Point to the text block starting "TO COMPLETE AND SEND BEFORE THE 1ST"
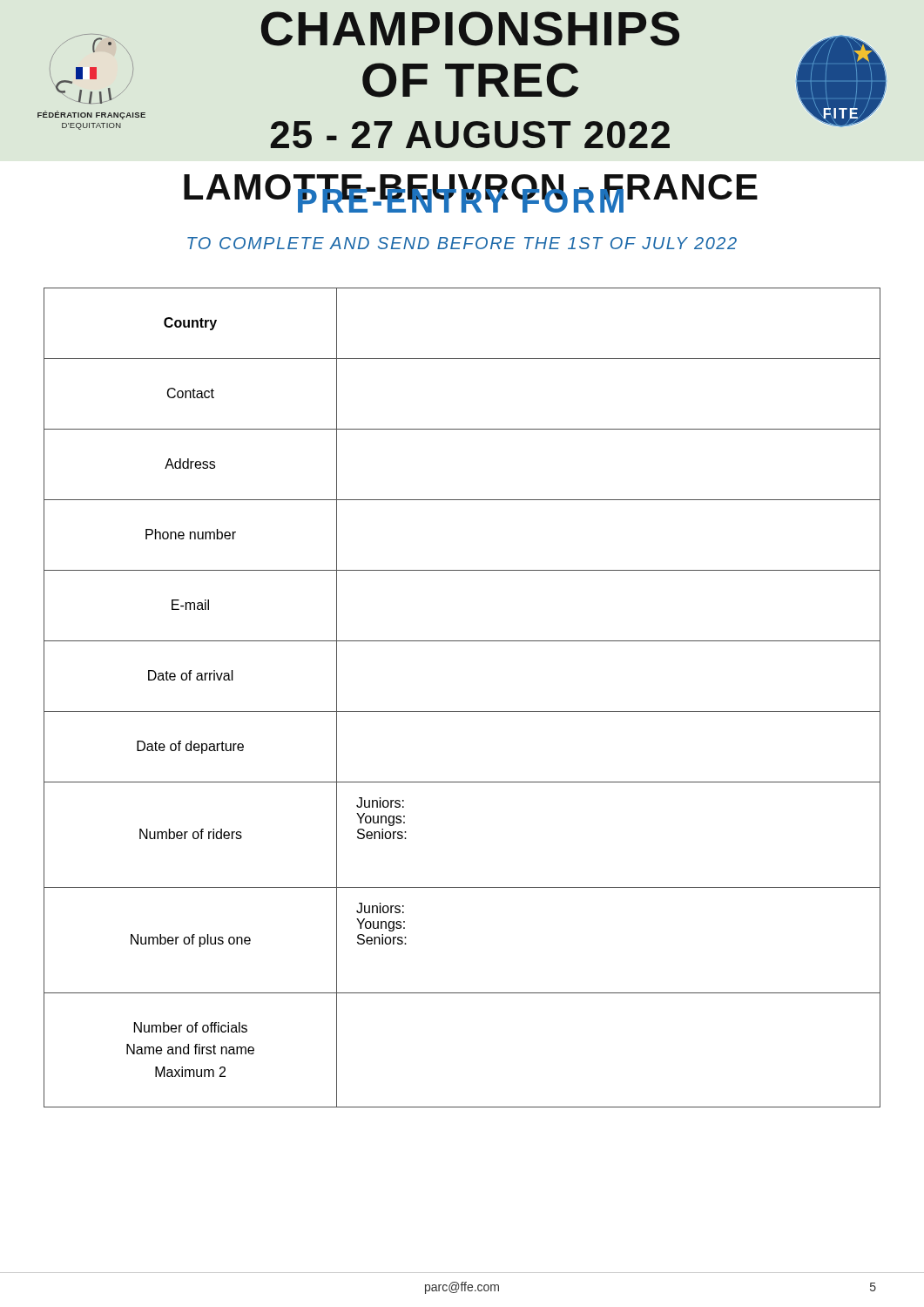Screen dimensions: 1307x924 462,243
